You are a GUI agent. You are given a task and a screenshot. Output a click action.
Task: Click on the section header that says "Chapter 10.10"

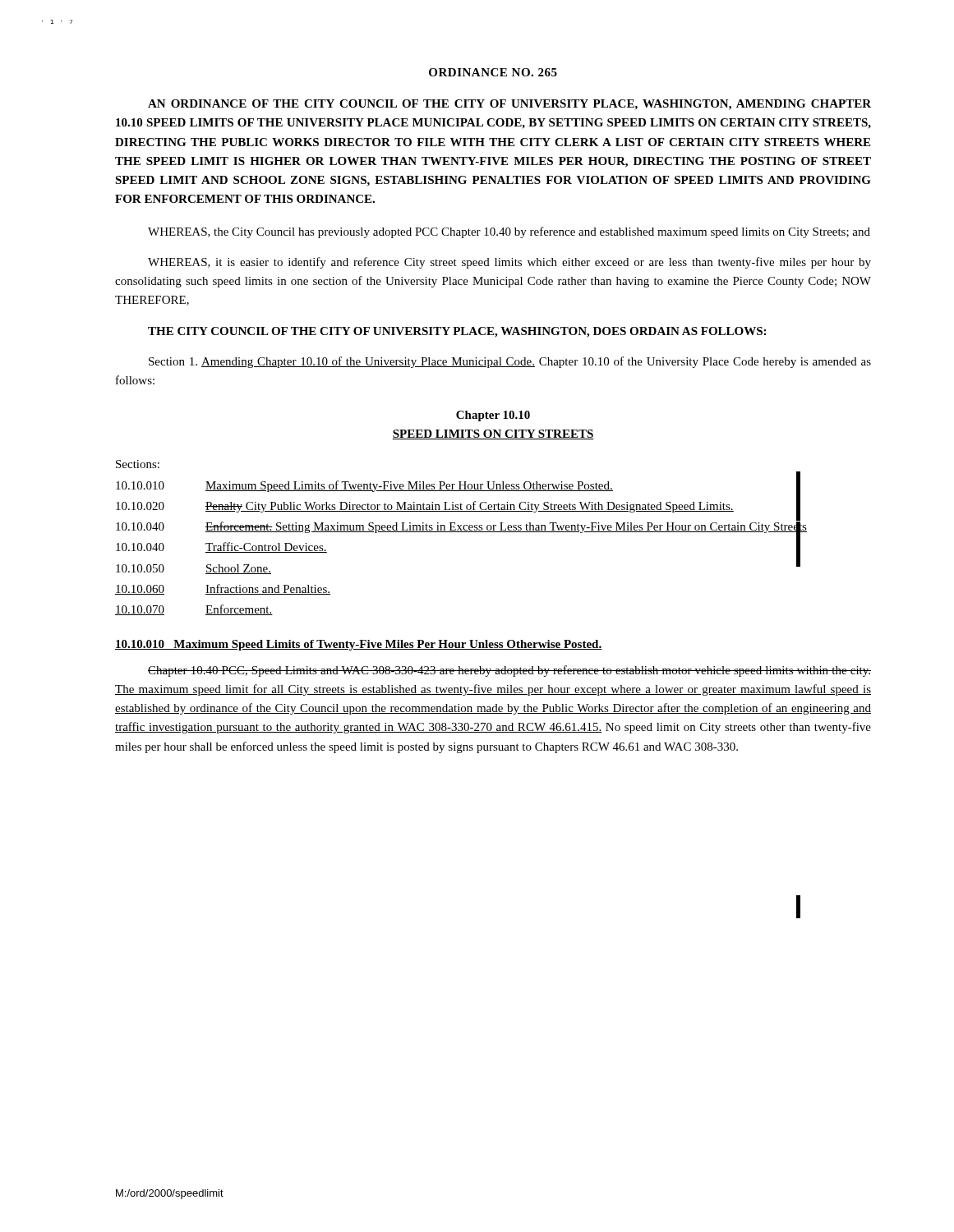pyautogui.click(x=493, y=415)
